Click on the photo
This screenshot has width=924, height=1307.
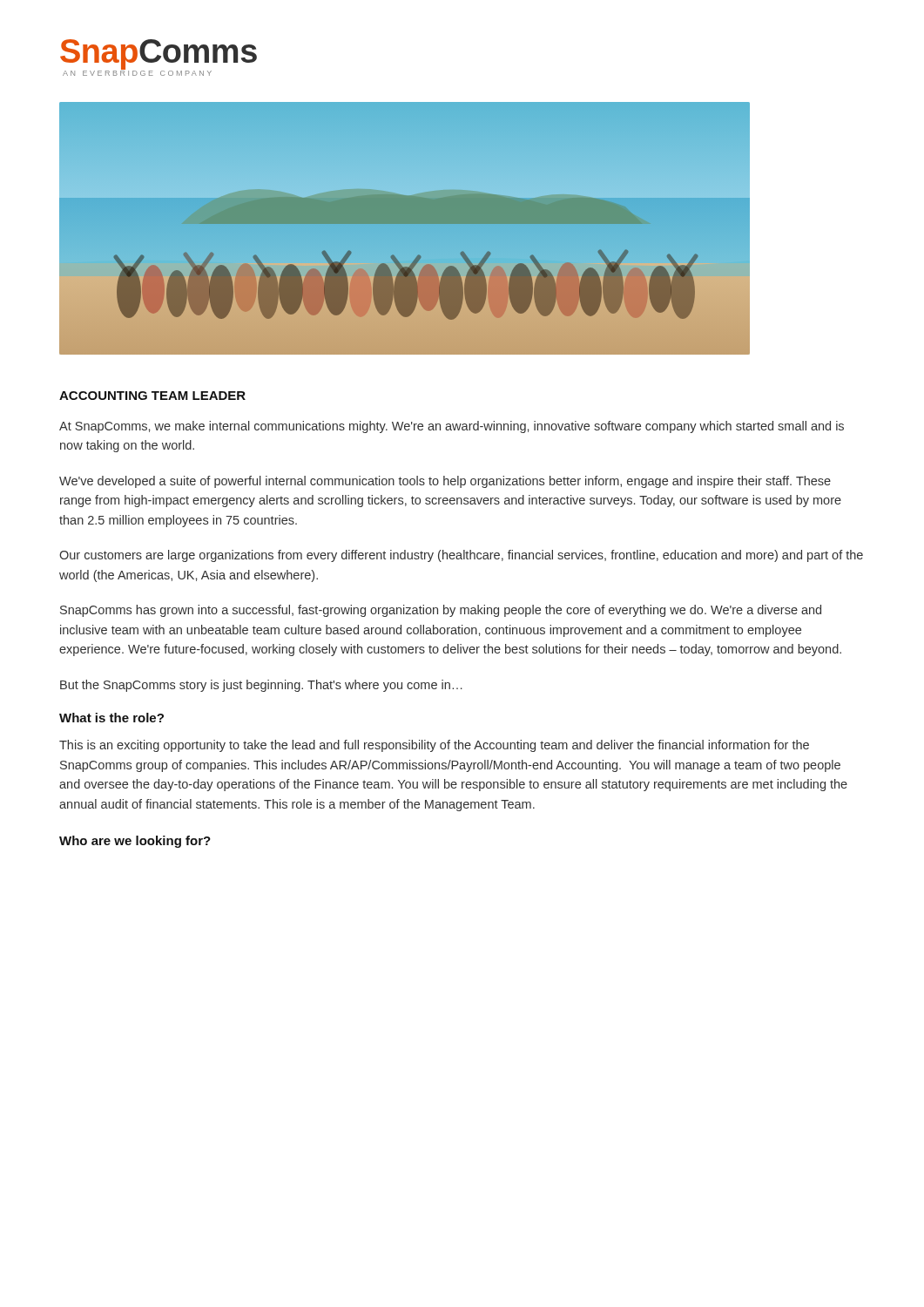click(405, 228)
